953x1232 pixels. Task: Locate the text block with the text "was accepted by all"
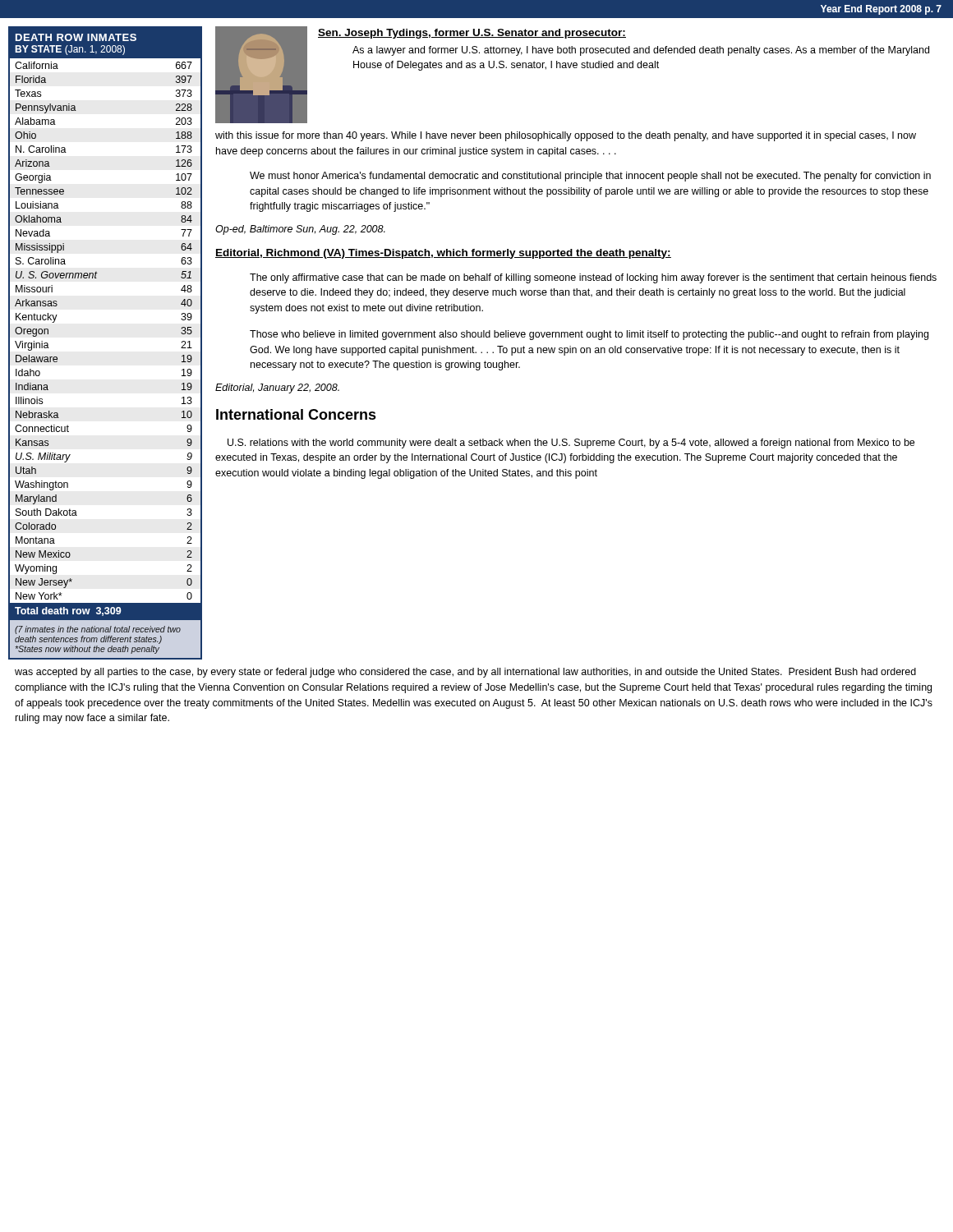click(474, 695)
